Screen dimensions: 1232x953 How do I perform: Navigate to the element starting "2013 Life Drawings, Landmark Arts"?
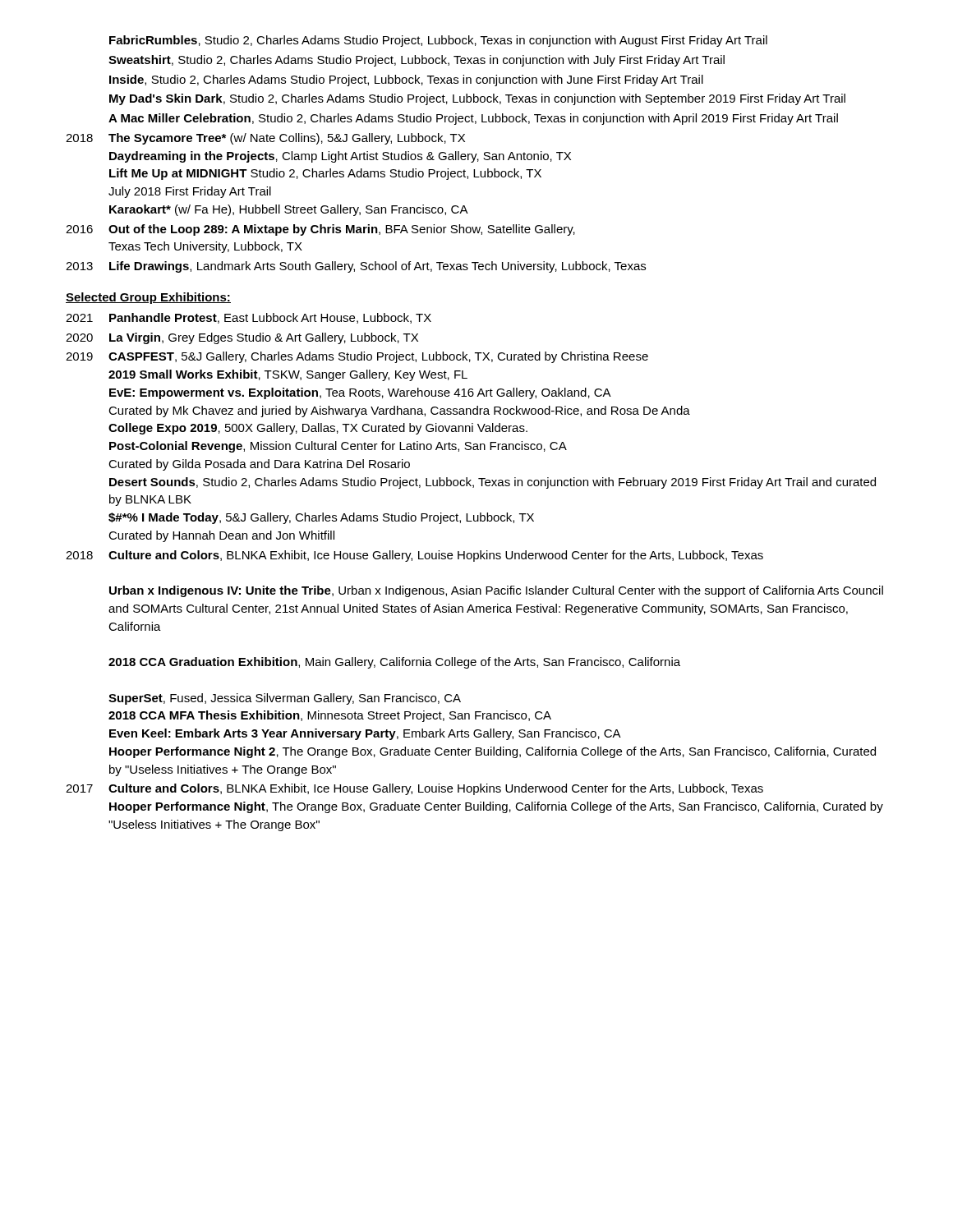[x=476, y=266]
